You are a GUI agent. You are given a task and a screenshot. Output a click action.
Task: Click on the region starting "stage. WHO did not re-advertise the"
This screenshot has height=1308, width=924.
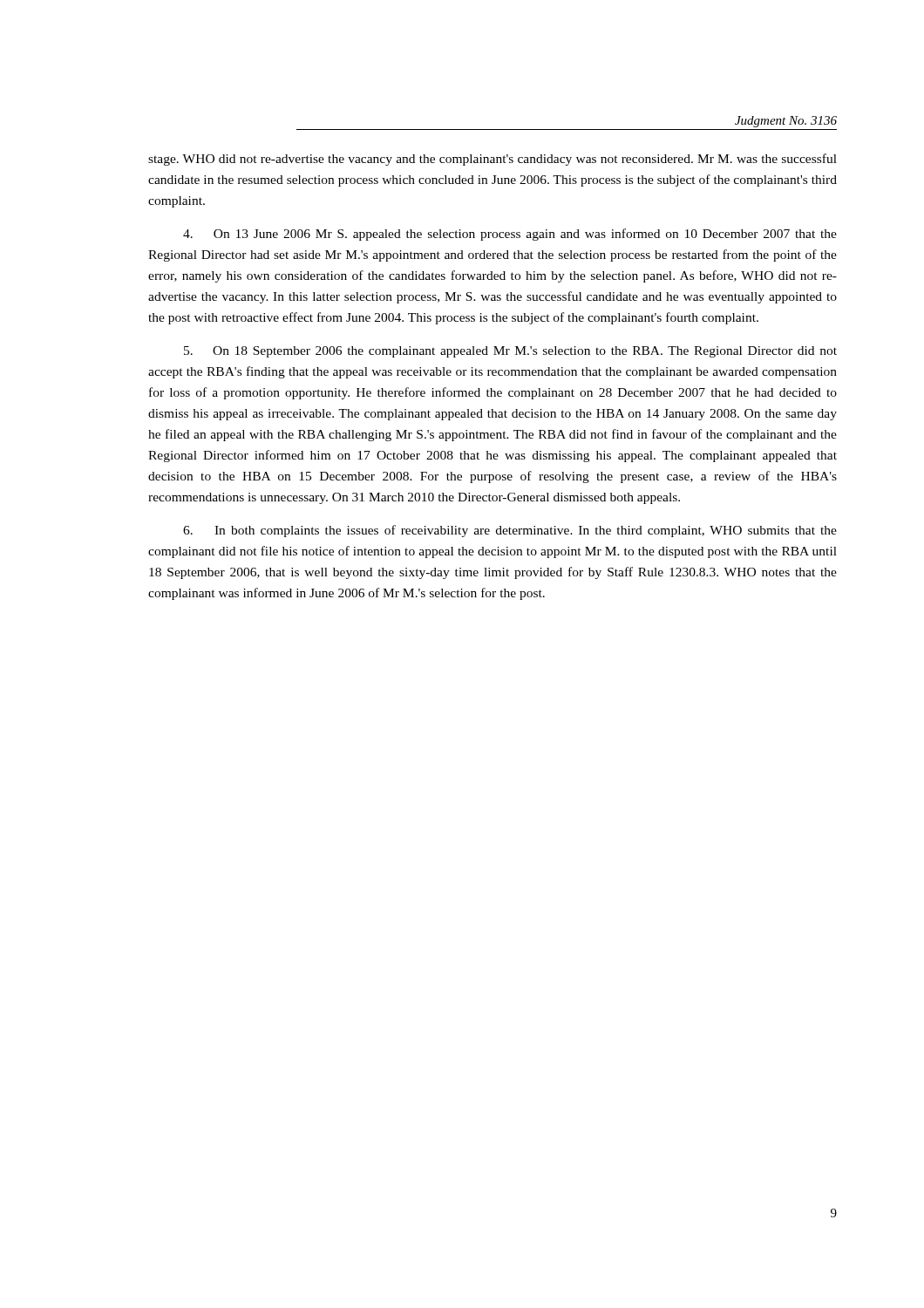tap(493, 180)
